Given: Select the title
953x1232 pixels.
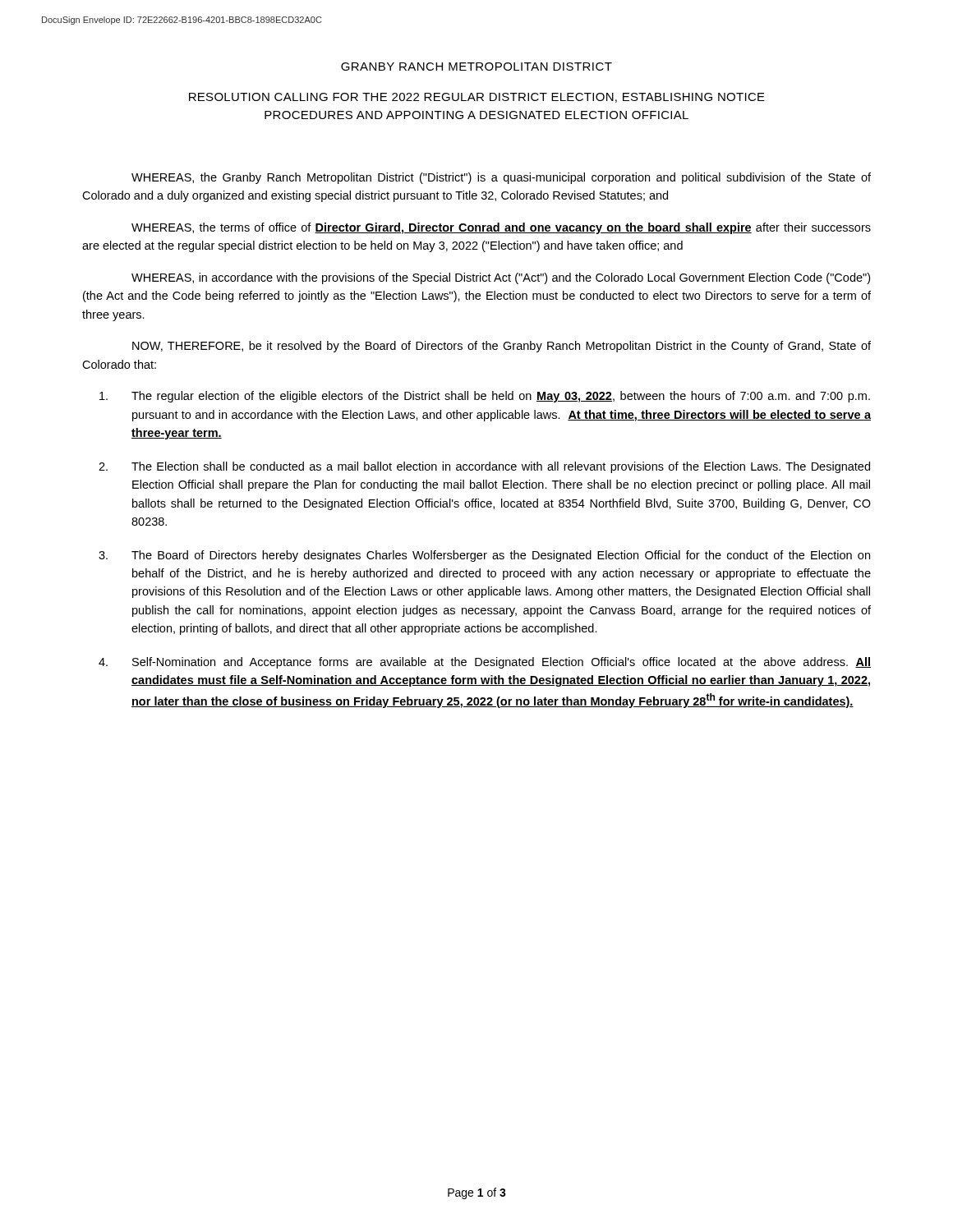Looking at the screenshot, I should (476, 66).
